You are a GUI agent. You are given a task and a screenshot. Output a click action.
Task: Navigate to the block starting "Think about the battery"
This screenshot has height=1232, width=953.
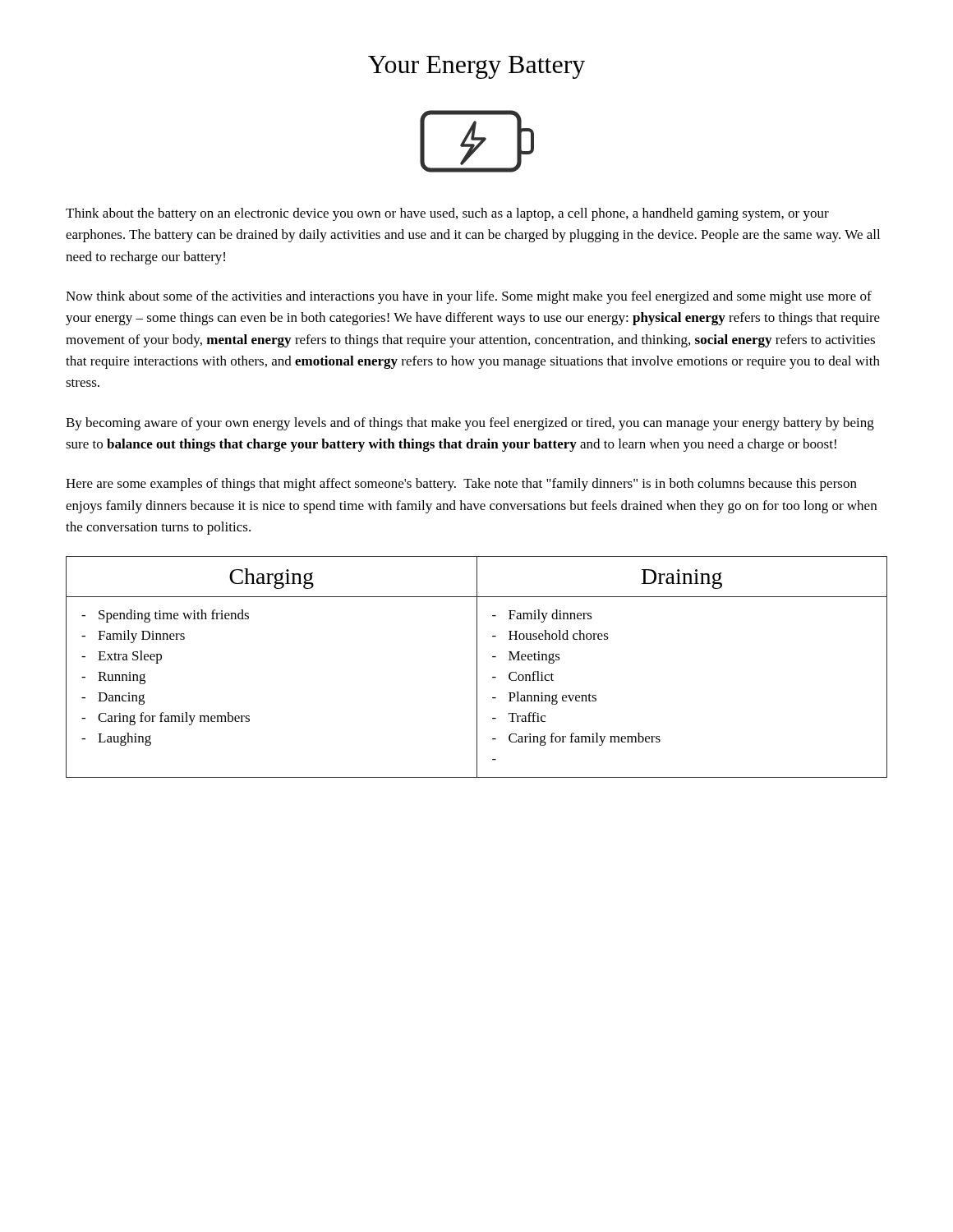pyautogui.click(x=473, y=235)
